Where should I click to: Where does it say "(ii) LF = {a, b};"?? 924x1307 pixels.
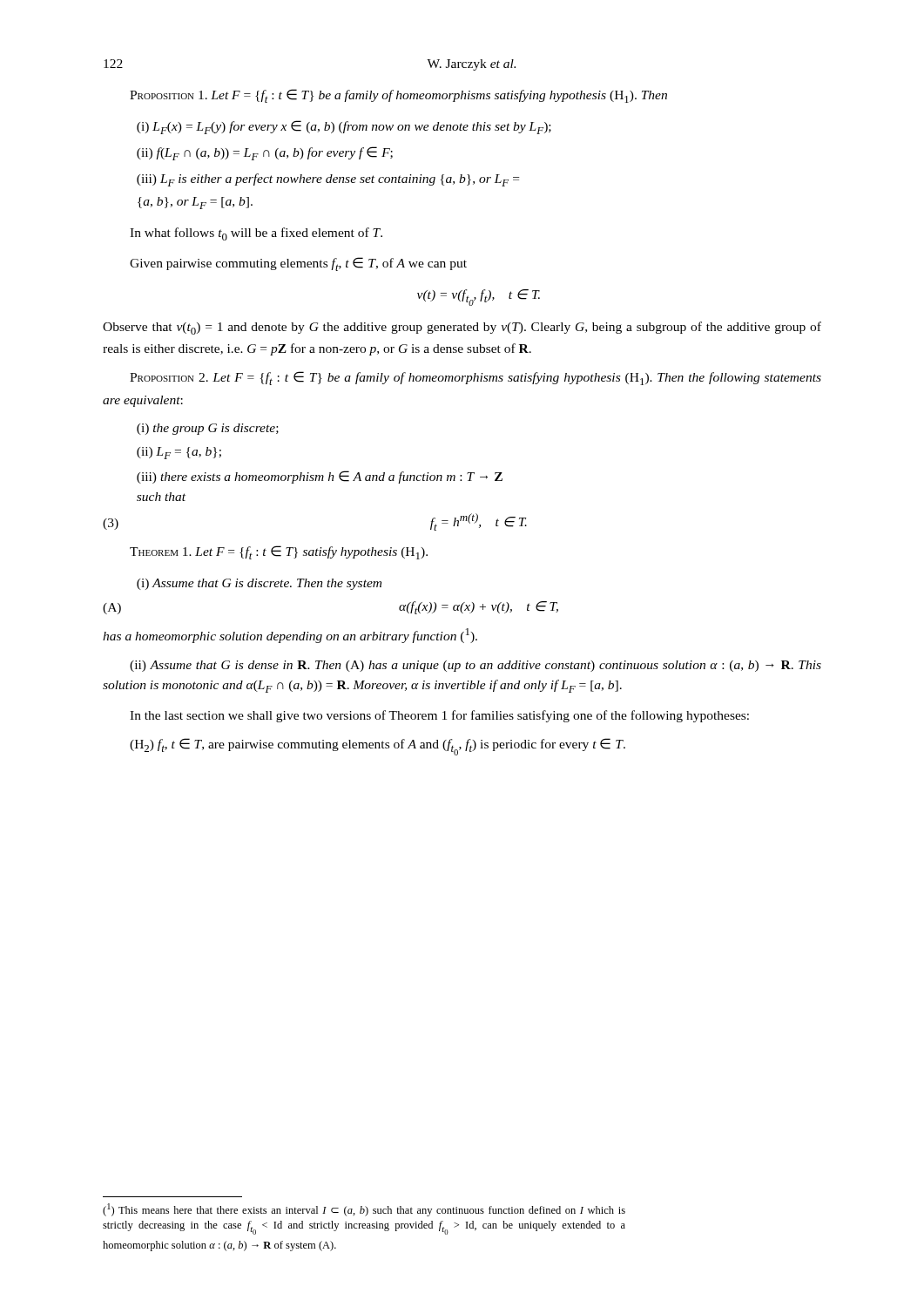pos(179,452)
